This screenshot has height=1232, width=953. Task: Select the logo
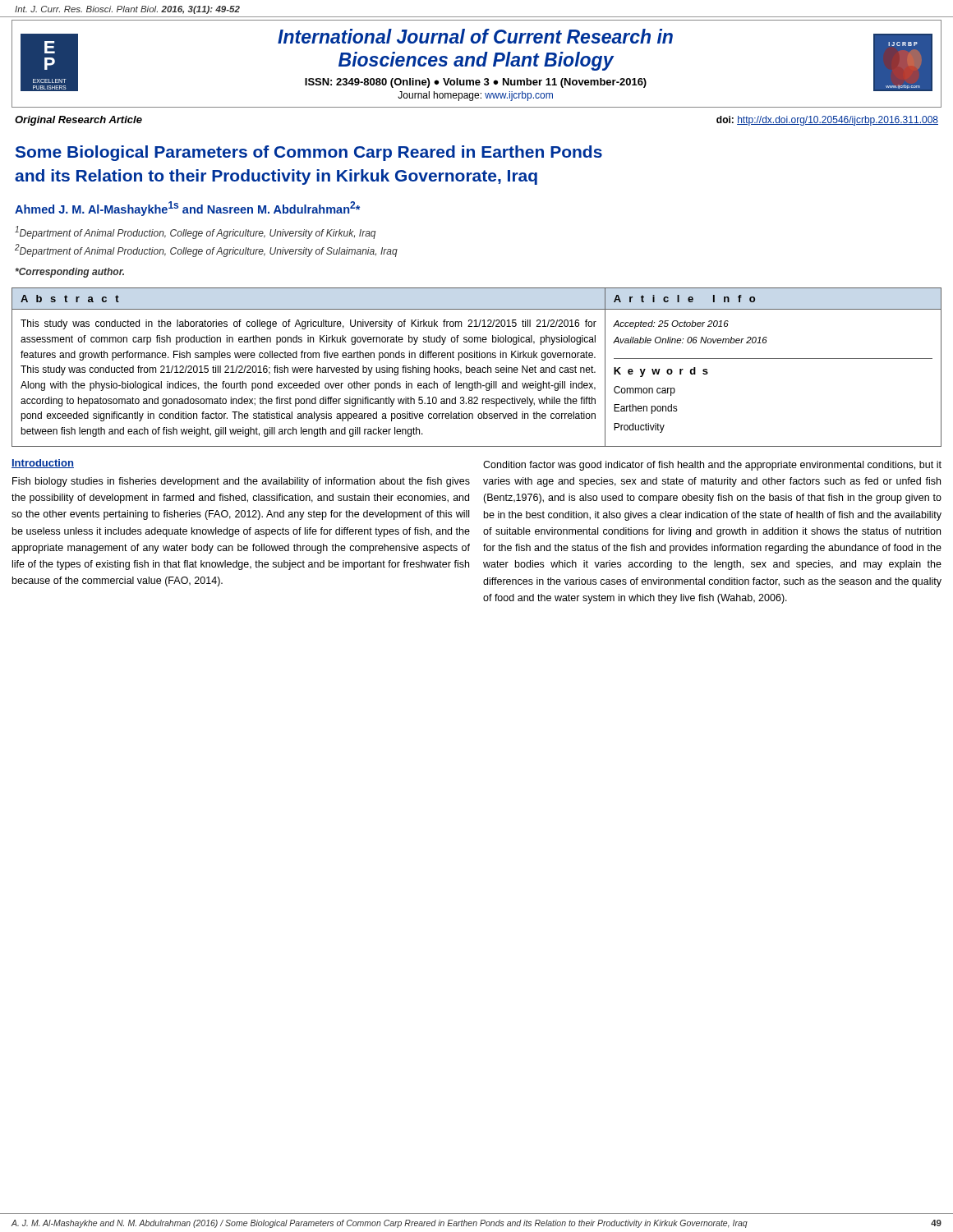tap(49, 64)
